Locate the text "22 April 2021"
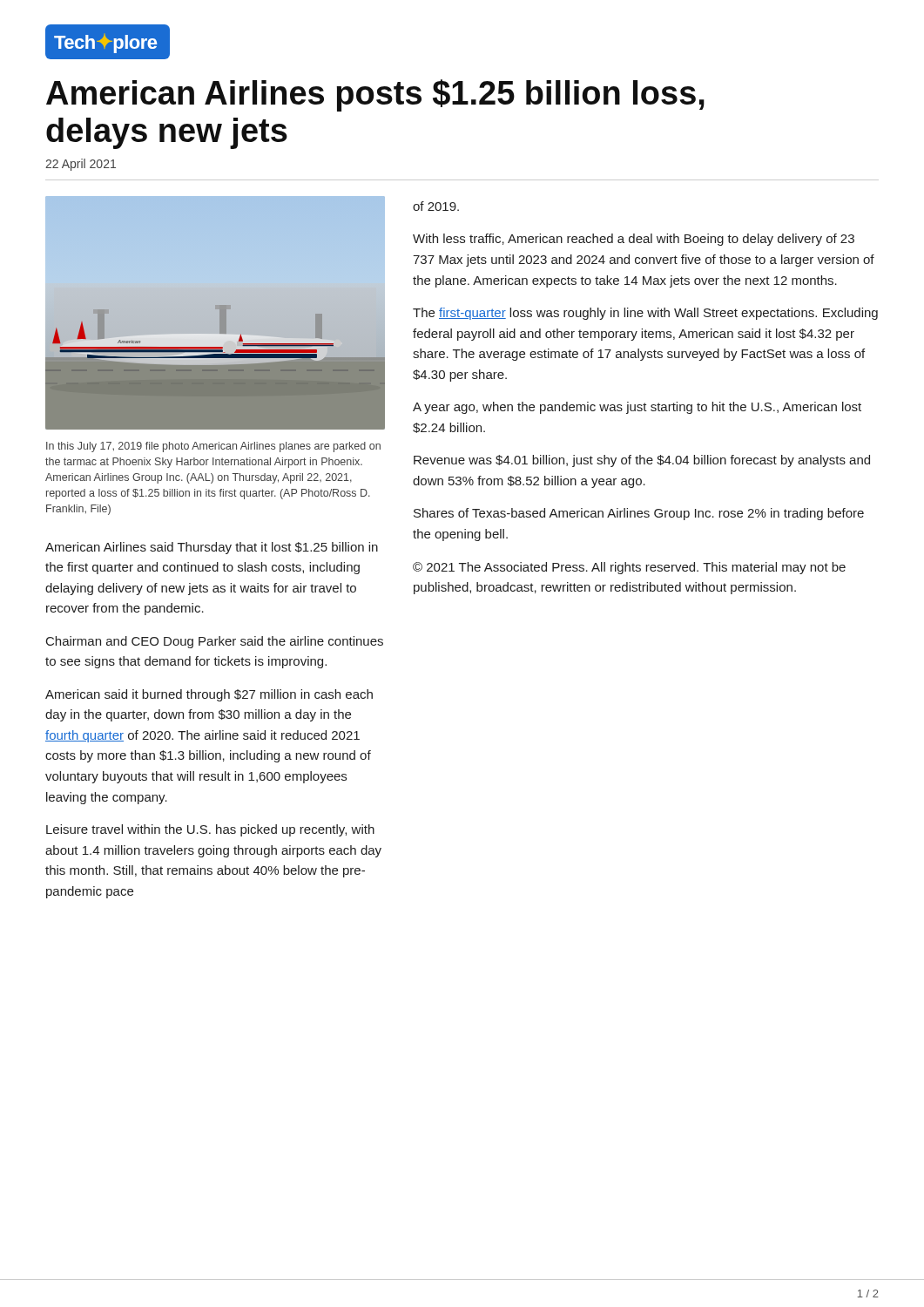 click(81, 164)
